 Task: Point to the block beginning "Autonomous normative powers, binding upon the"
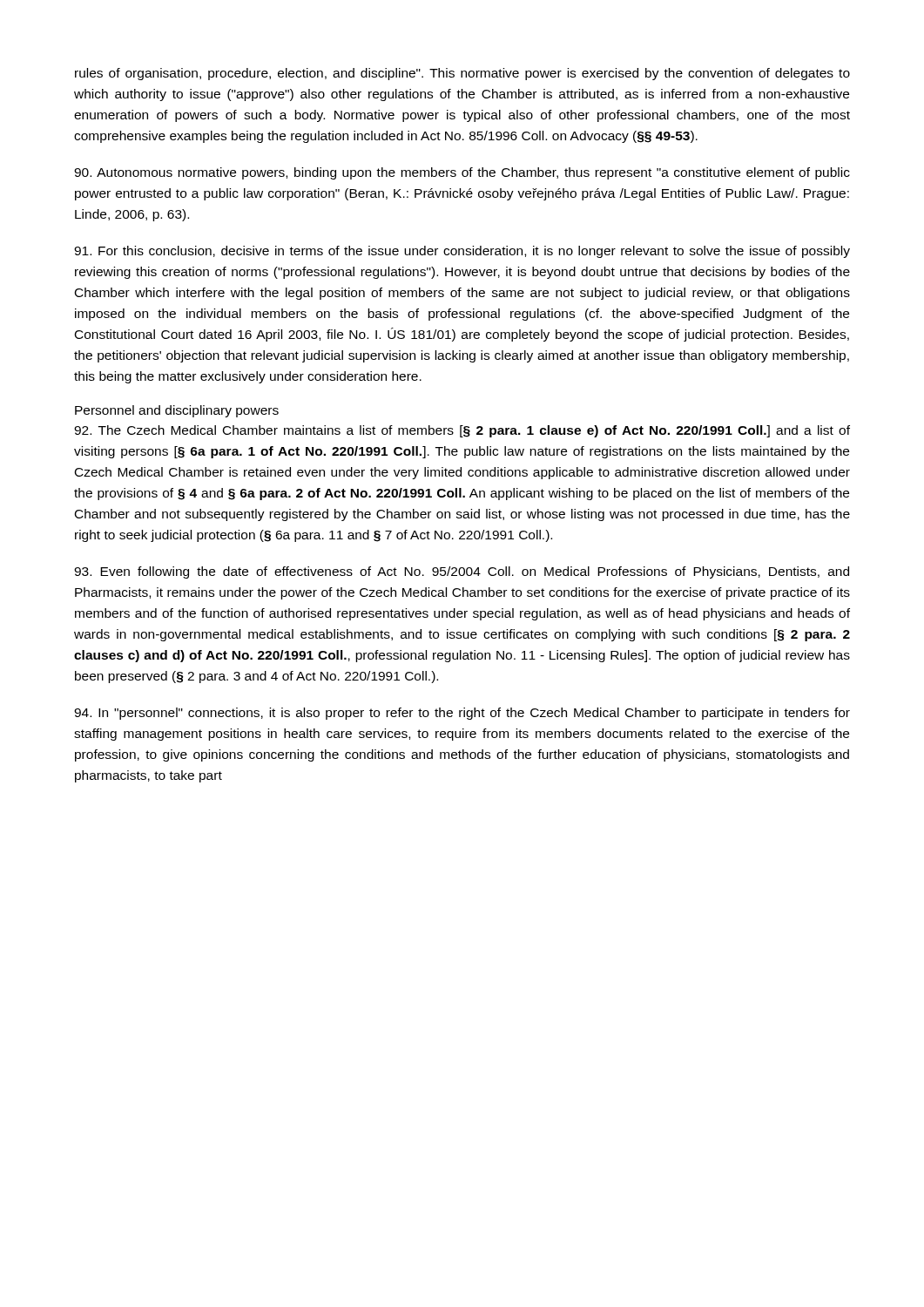462,193
